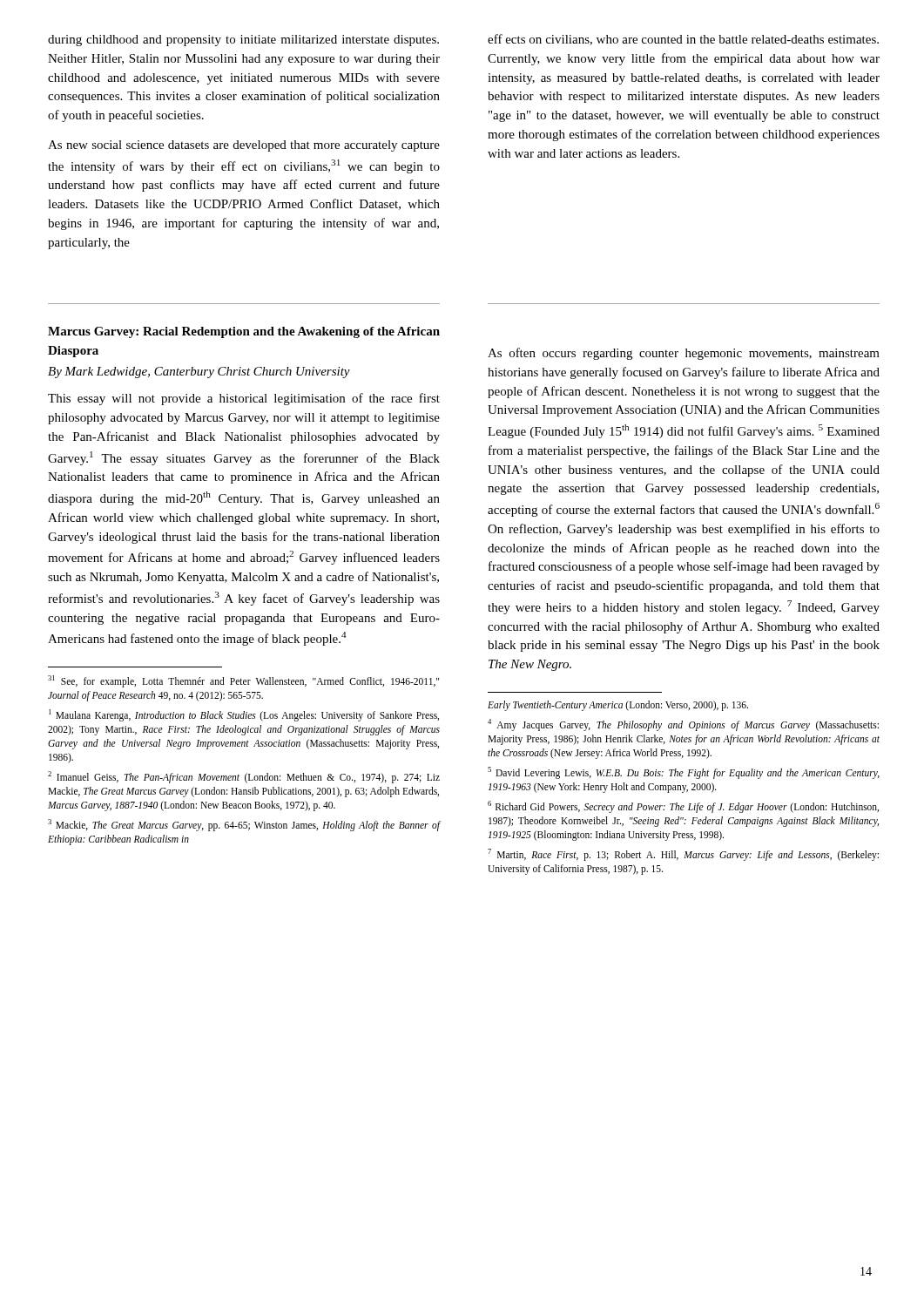Locate the element starting "By Mark Ledwidge,"

pos(244,506)
